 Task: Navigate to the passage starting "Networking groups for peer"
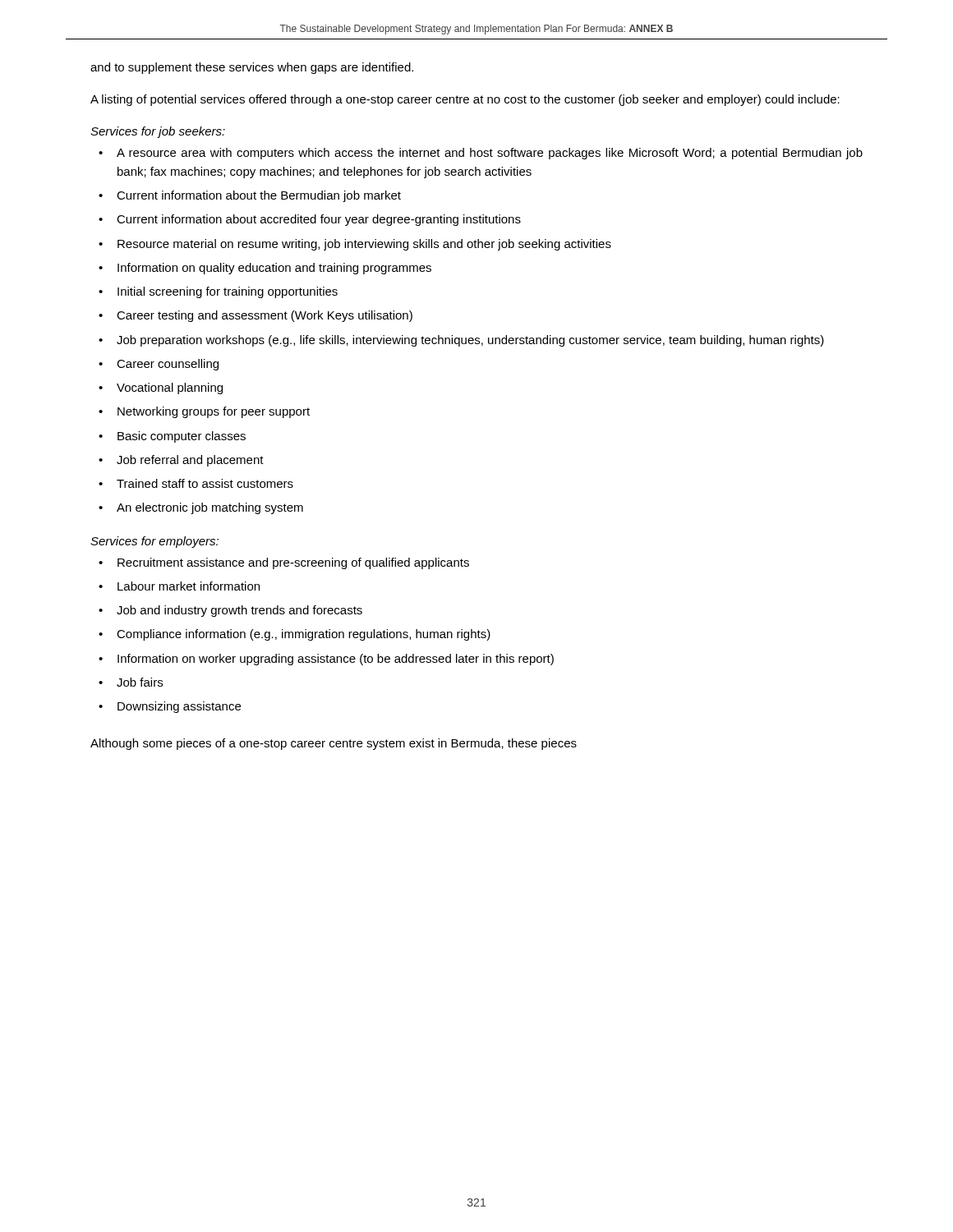click(x=213, y=411)
